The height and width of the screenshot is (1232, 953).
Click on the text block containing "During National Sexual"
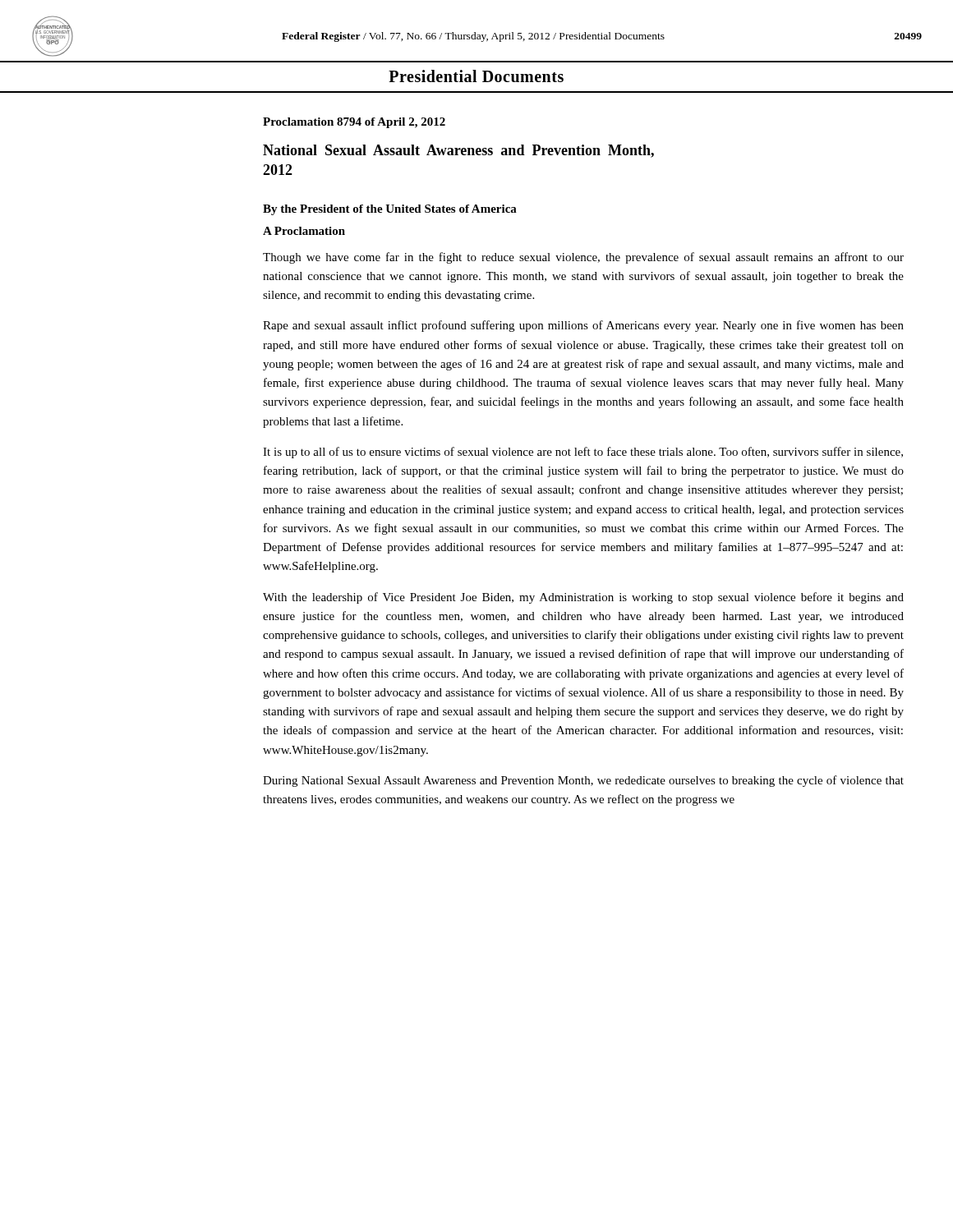tap(583, 790)
